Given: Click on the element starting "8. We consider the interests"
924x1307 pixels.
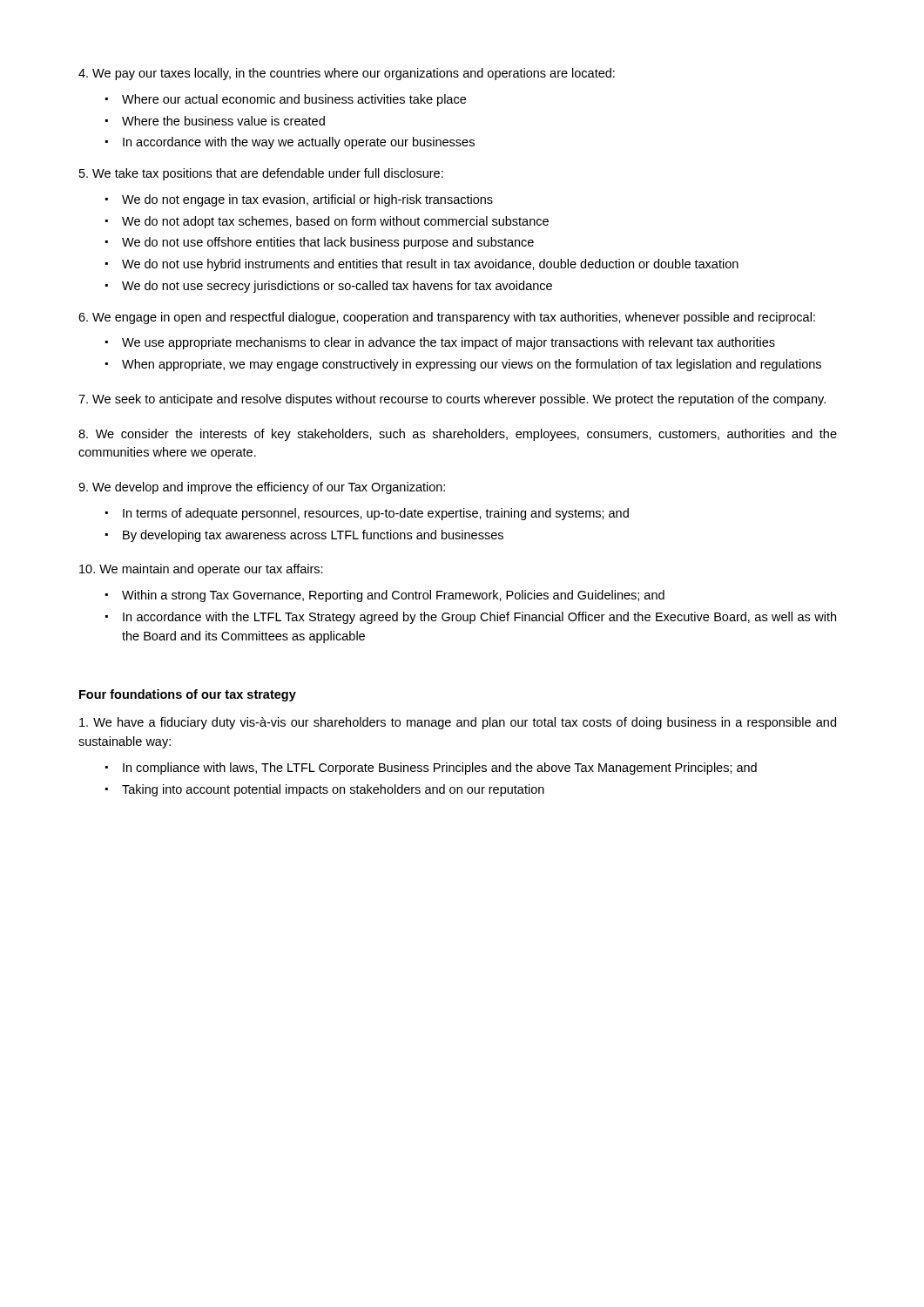Looking at the screenshot, I should click(458, 443).
